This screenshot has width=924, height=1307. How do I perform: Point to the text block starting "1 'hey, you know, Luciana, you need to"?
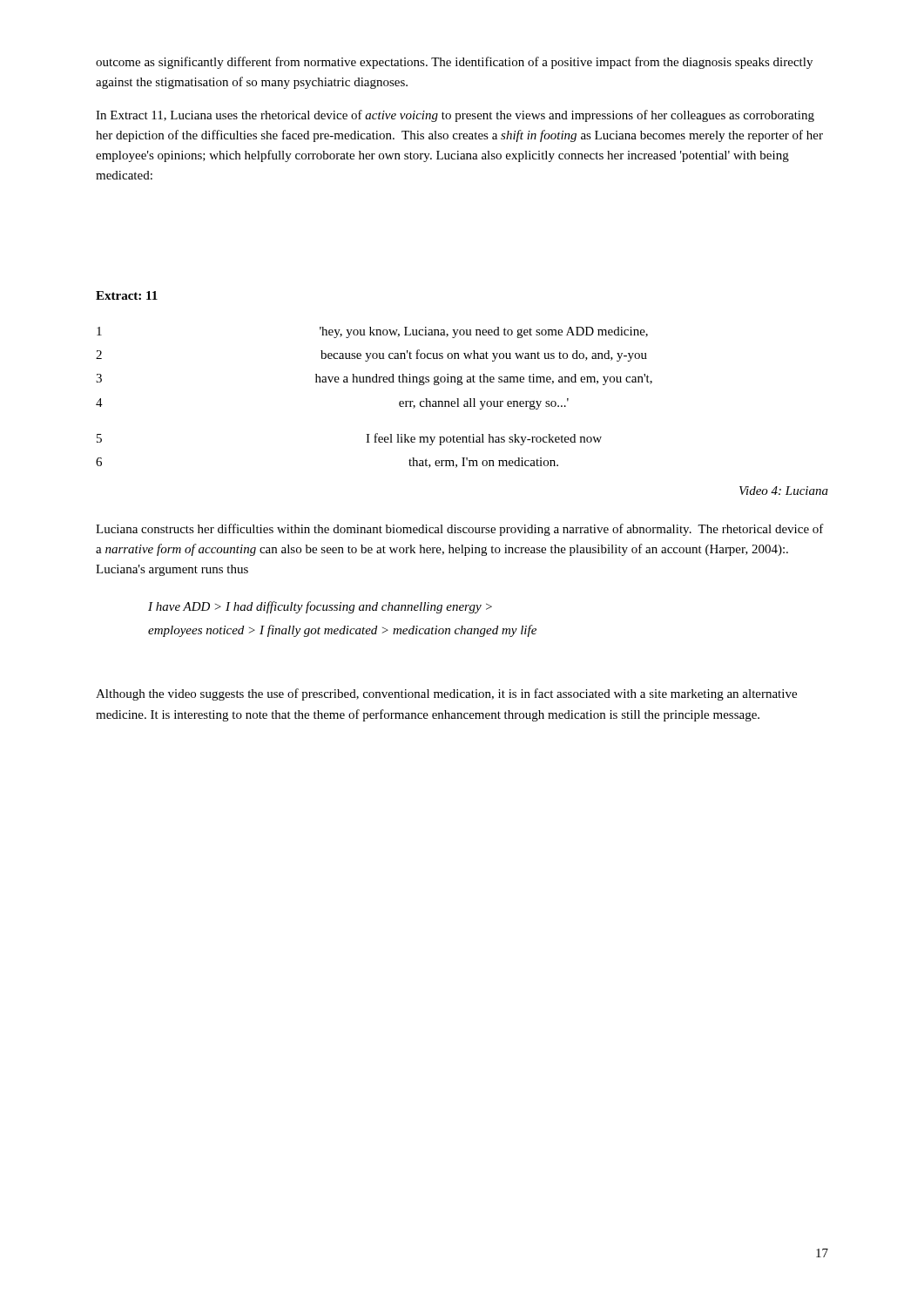tap(462, 331)
